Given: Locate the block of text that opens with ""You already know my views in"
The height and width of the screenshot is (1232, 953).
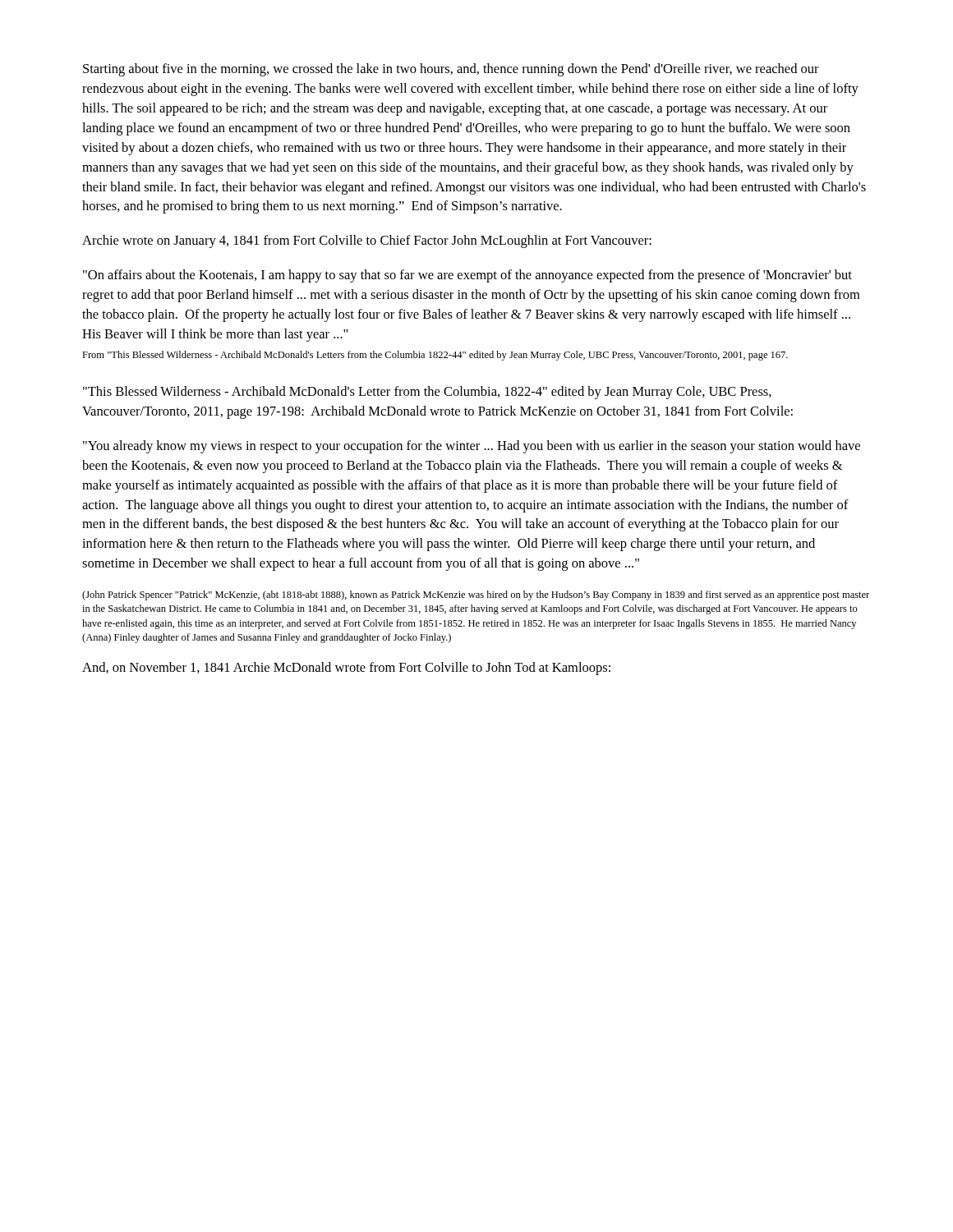Looking at the screenshot, I should (x=471, y=504).
